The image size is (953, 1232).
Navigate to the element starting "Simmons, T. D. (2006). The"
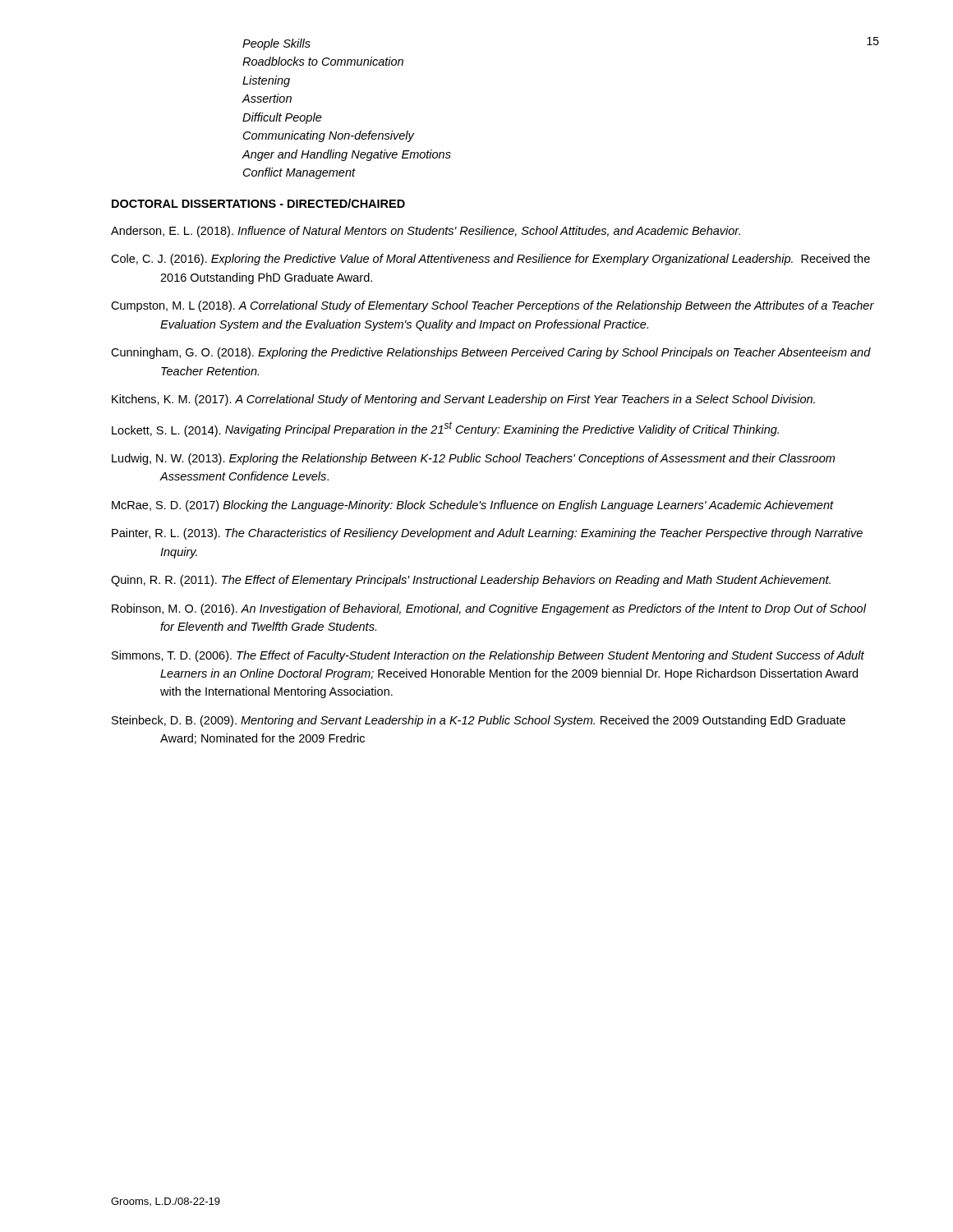(487, 674)
